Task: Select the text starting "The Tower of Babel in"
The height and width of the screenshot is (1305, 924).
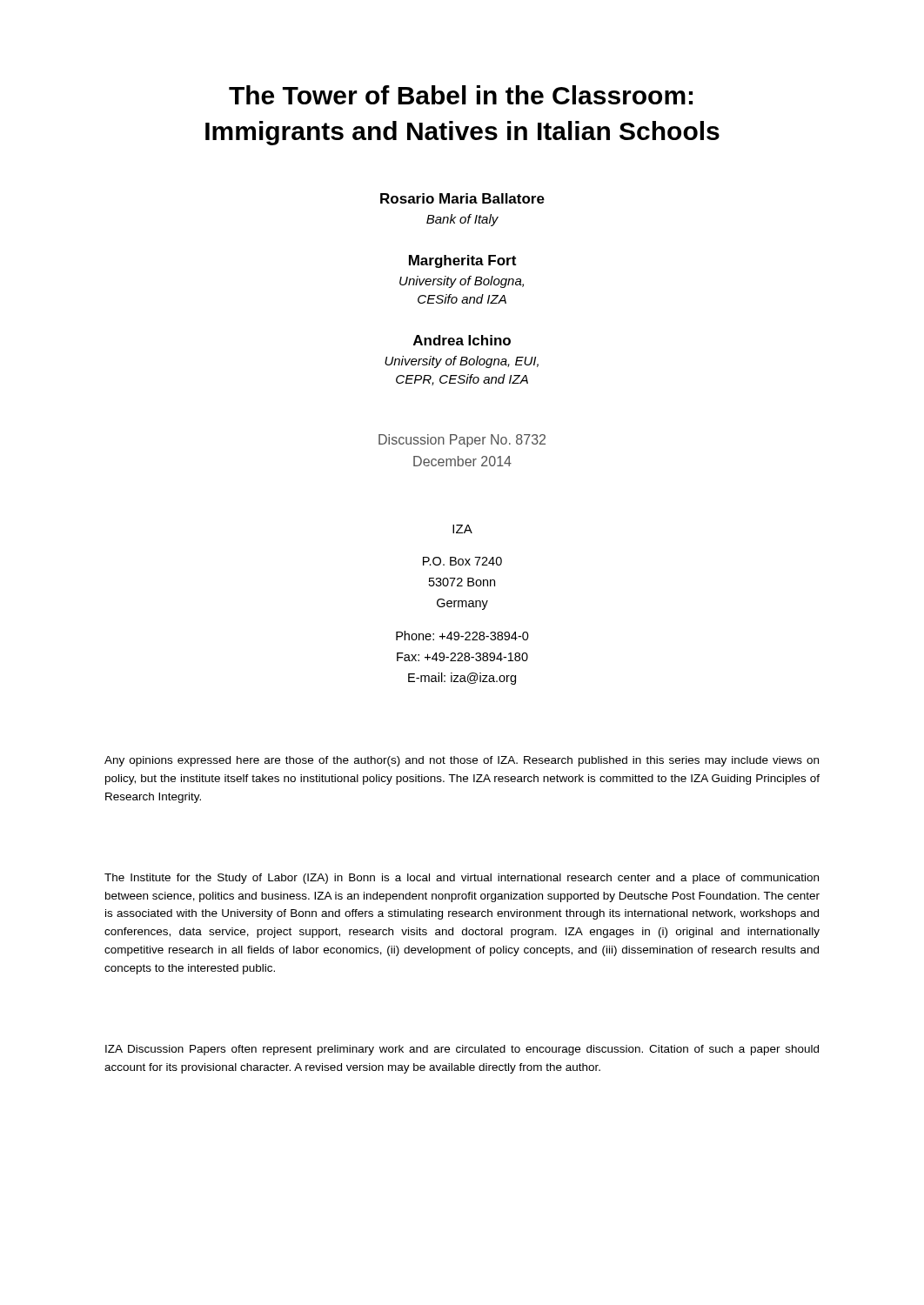Action: [462, 114]
